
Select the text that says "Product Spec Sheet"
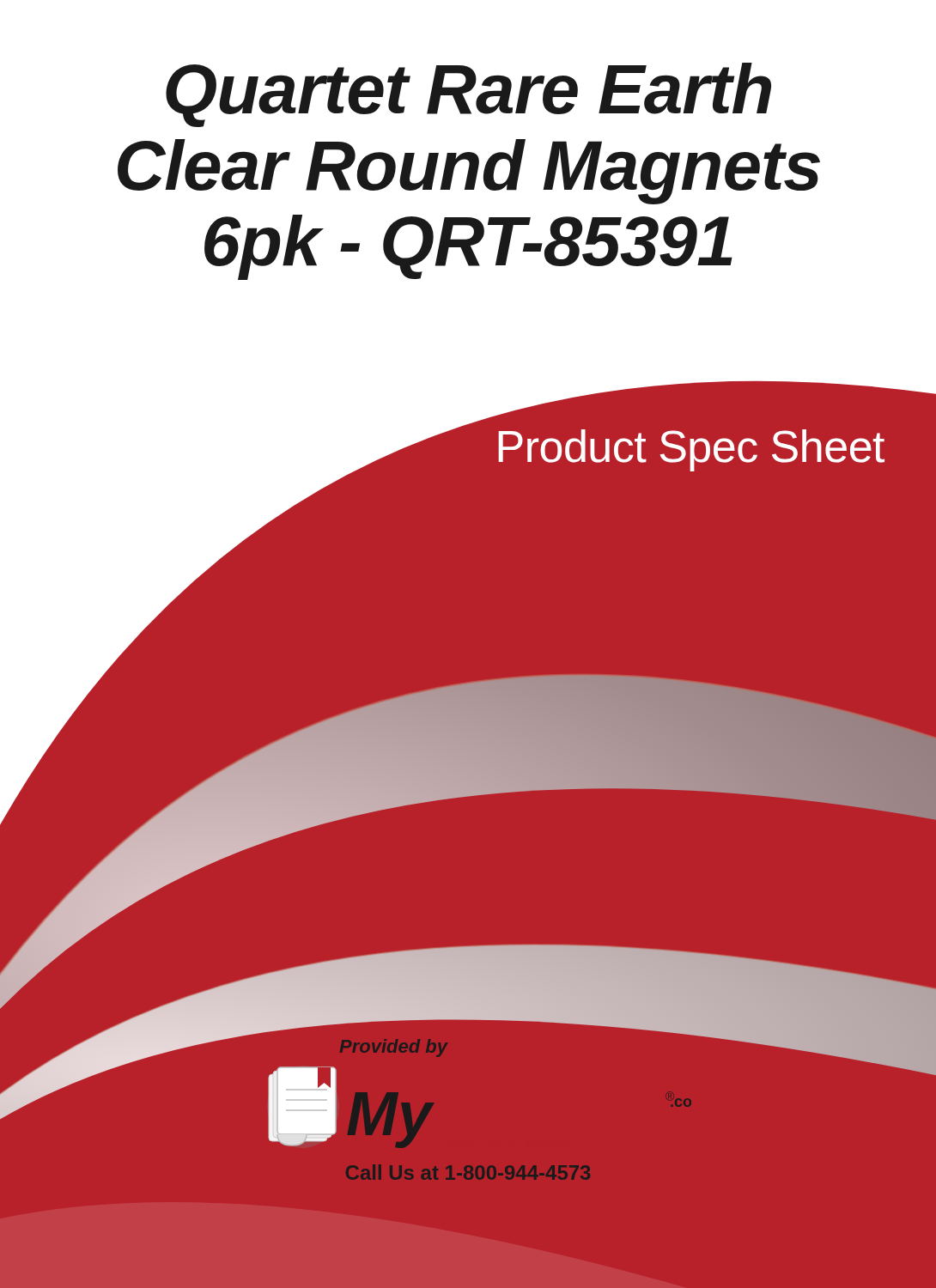[690, 446]
